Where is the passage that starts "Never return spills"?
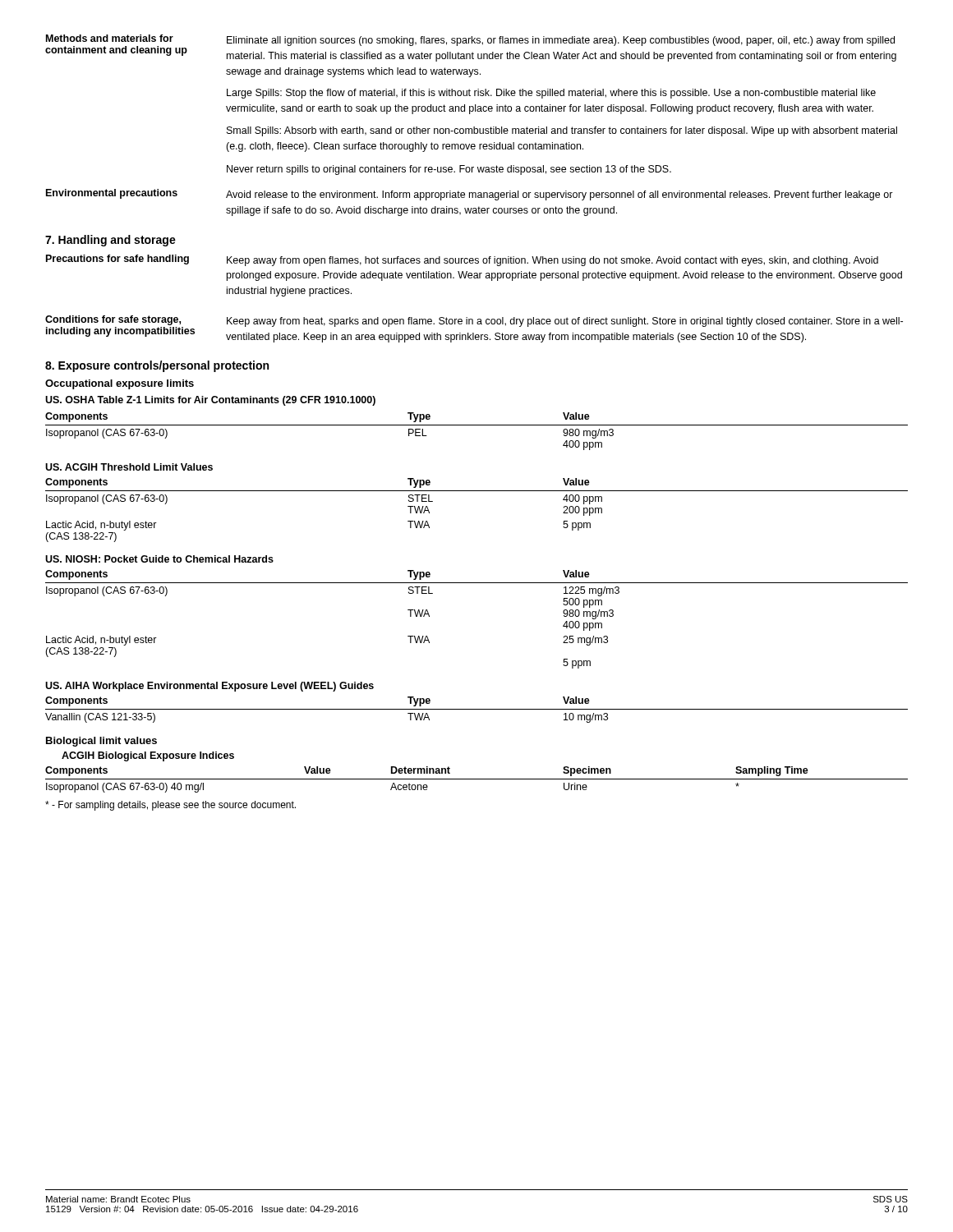 476,173
